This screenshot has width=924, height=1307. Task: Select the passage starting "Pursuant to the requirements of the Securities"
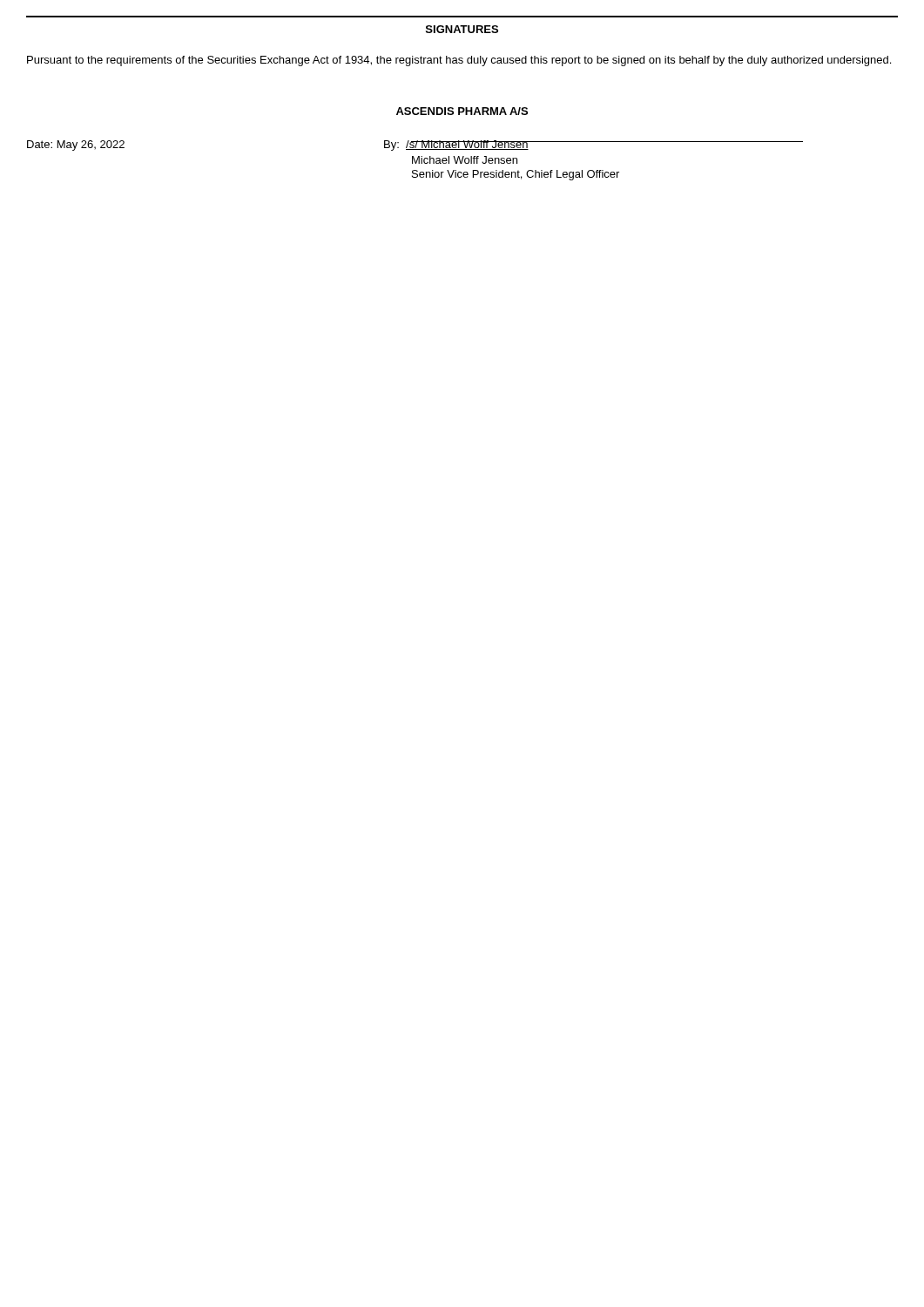click(x=459, y=60)
